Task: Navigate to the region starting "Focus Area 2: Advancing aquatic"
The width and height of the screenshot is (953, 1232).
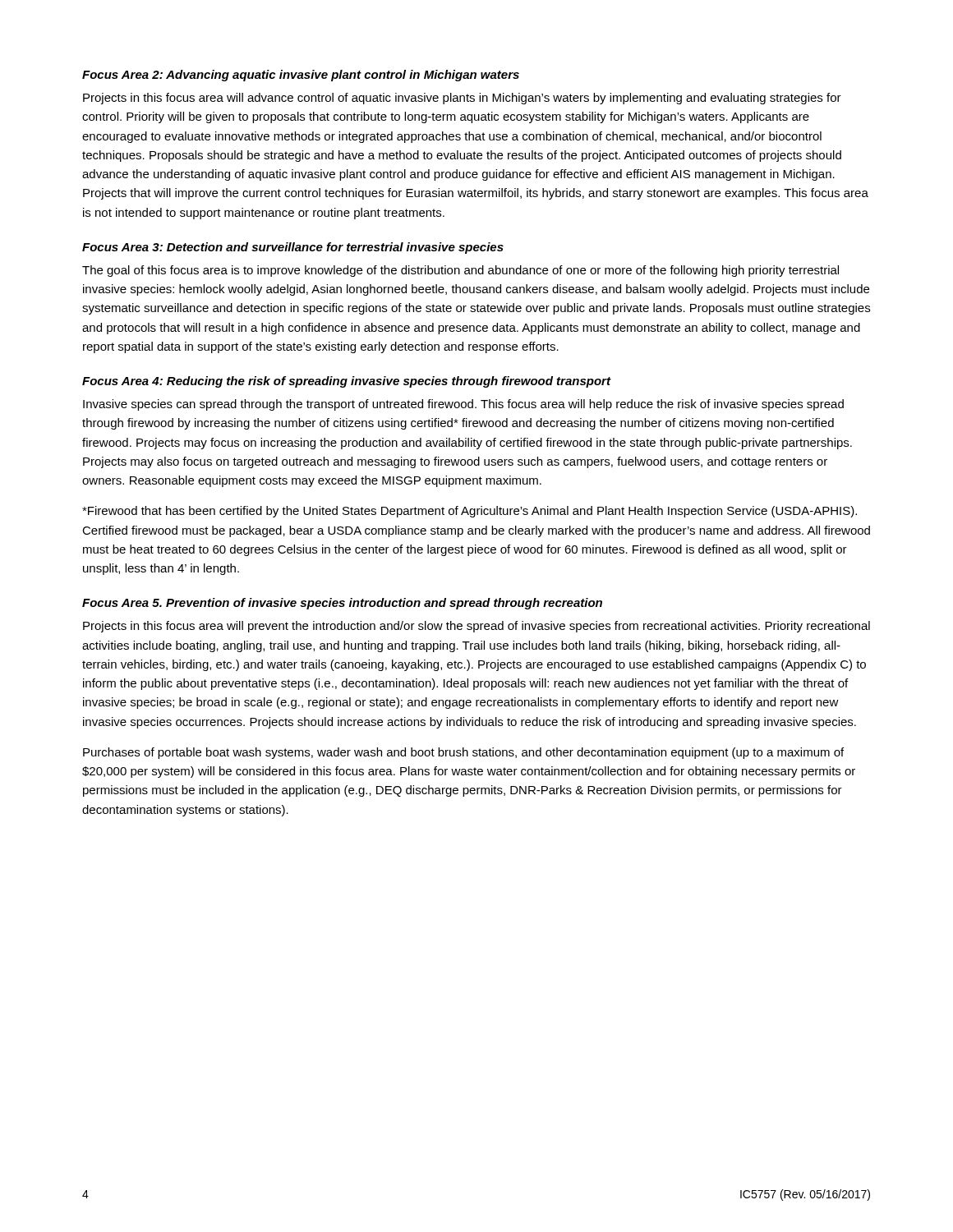Action: click(301, 74)
